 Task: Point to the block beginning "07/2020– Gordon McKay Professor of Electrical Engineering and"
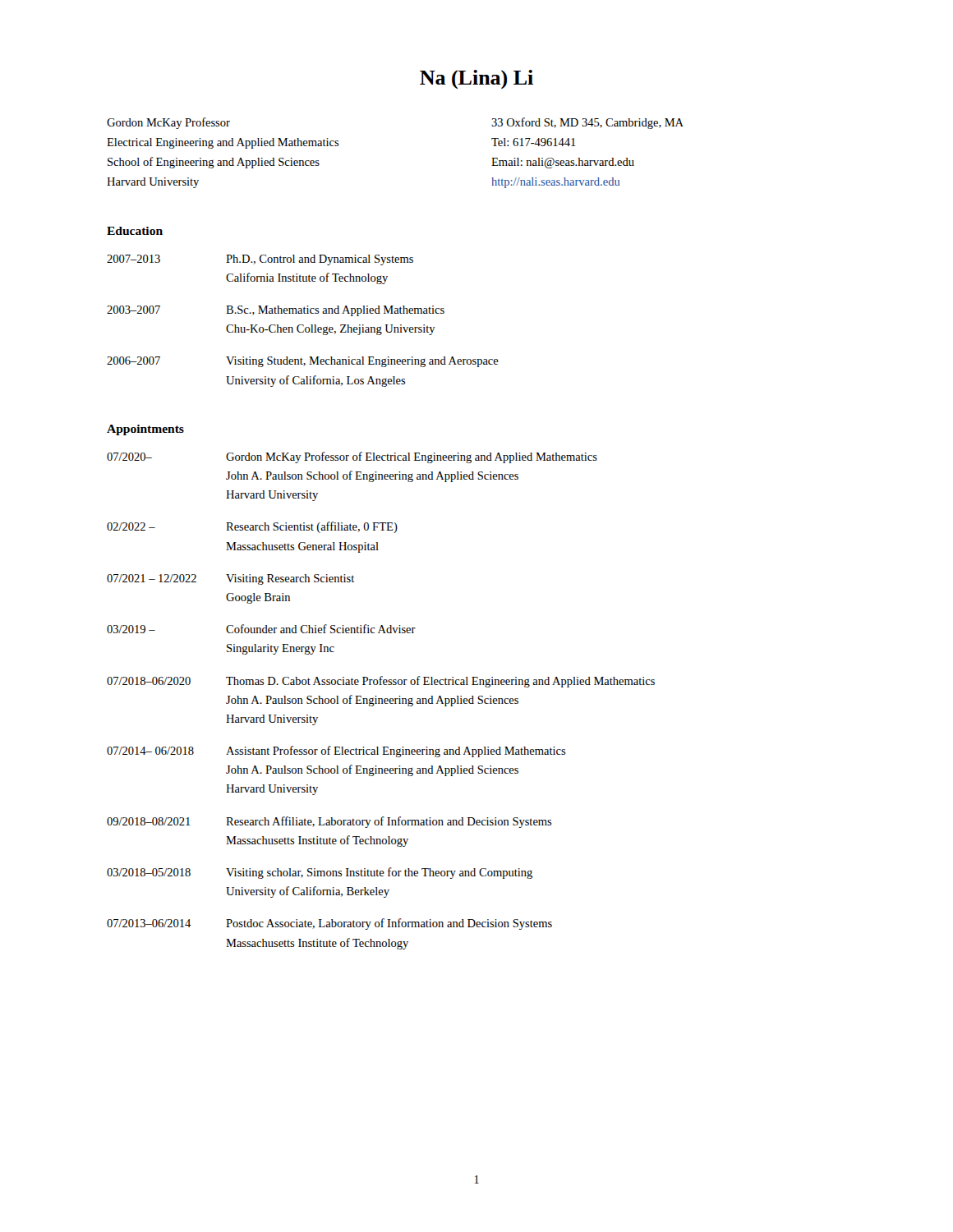(476, 476)
